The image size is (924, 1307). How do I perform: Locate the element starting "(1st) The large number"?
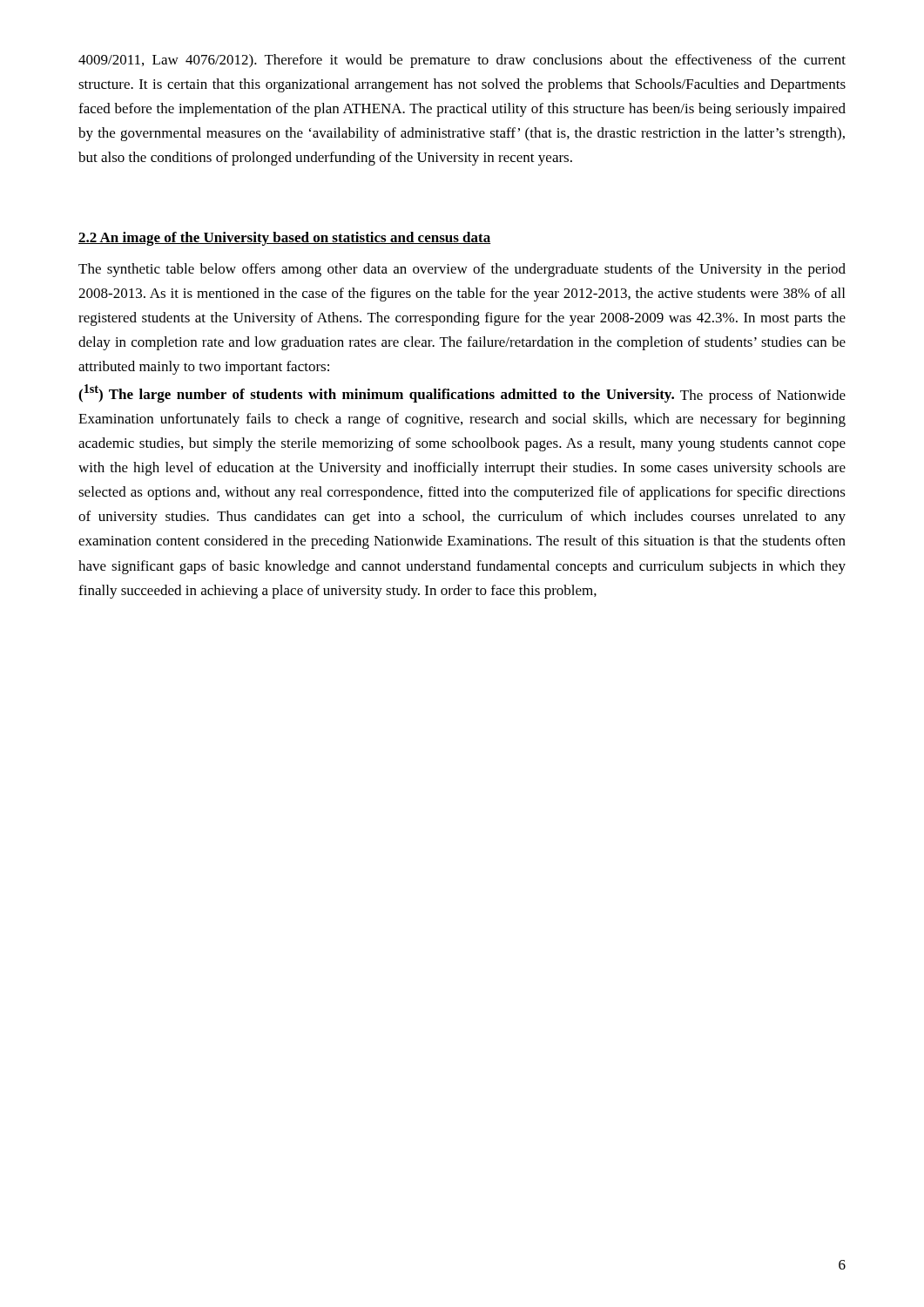(x=462, y=490)
